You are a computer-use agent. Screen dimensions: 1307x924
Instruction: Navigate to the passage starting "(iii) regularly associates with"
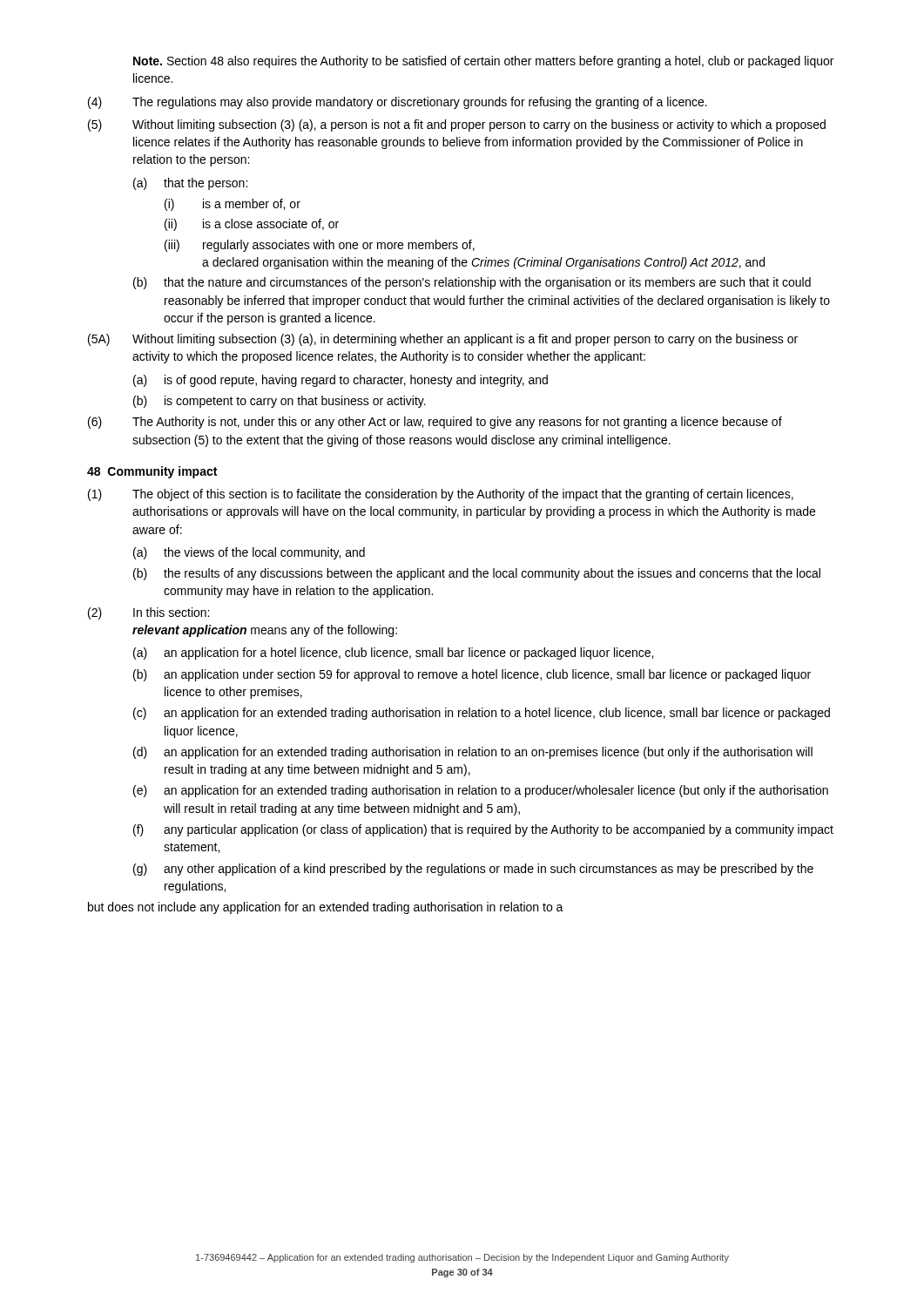click(x=500, y=253)
